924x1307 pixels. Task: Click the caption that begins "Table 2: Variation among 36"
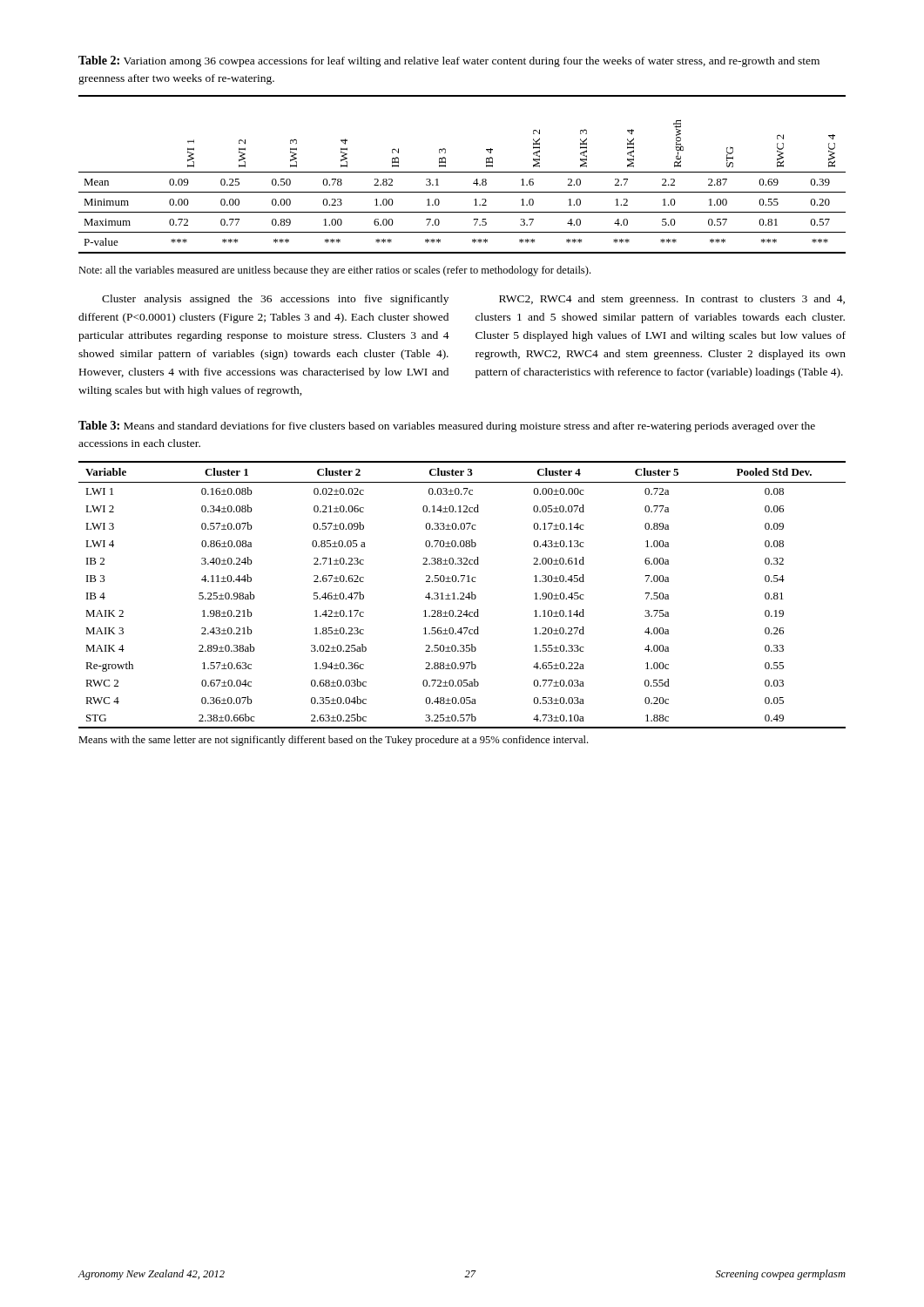(449, 69)
